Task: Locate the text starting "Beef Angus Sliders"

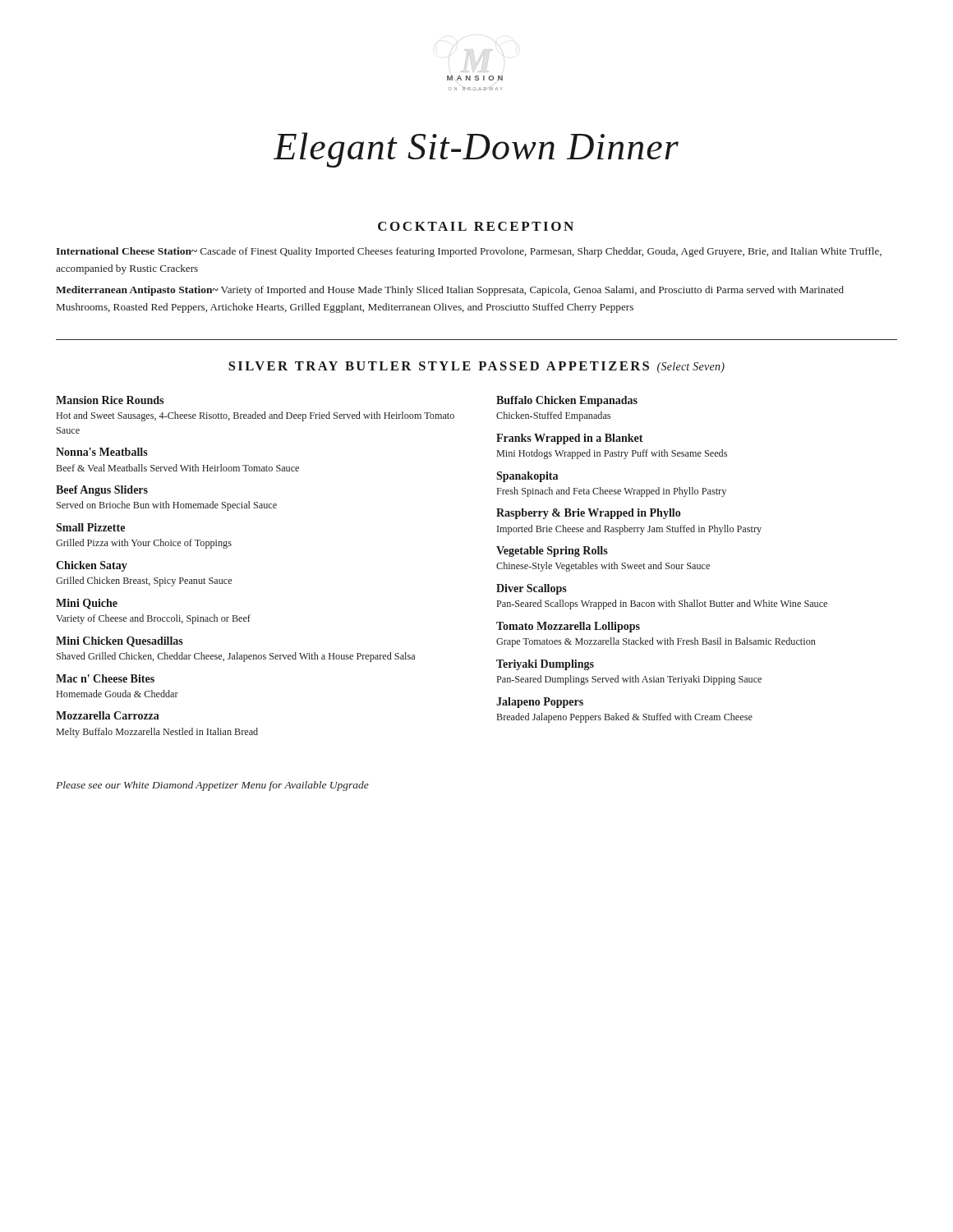Action: [256, 498]
